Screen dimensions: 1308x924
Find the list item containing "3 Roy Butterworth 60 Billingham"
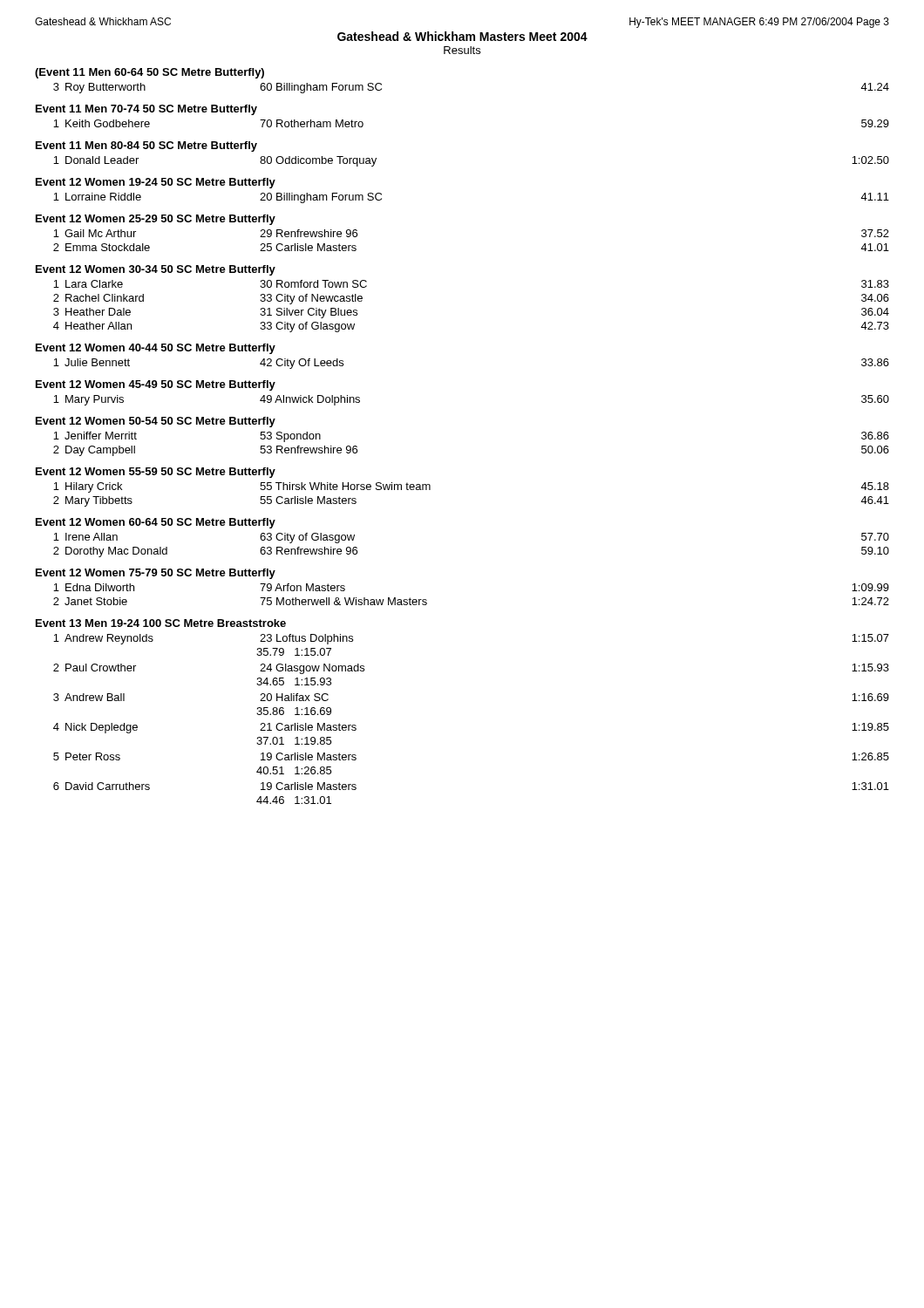coord(97,88)
